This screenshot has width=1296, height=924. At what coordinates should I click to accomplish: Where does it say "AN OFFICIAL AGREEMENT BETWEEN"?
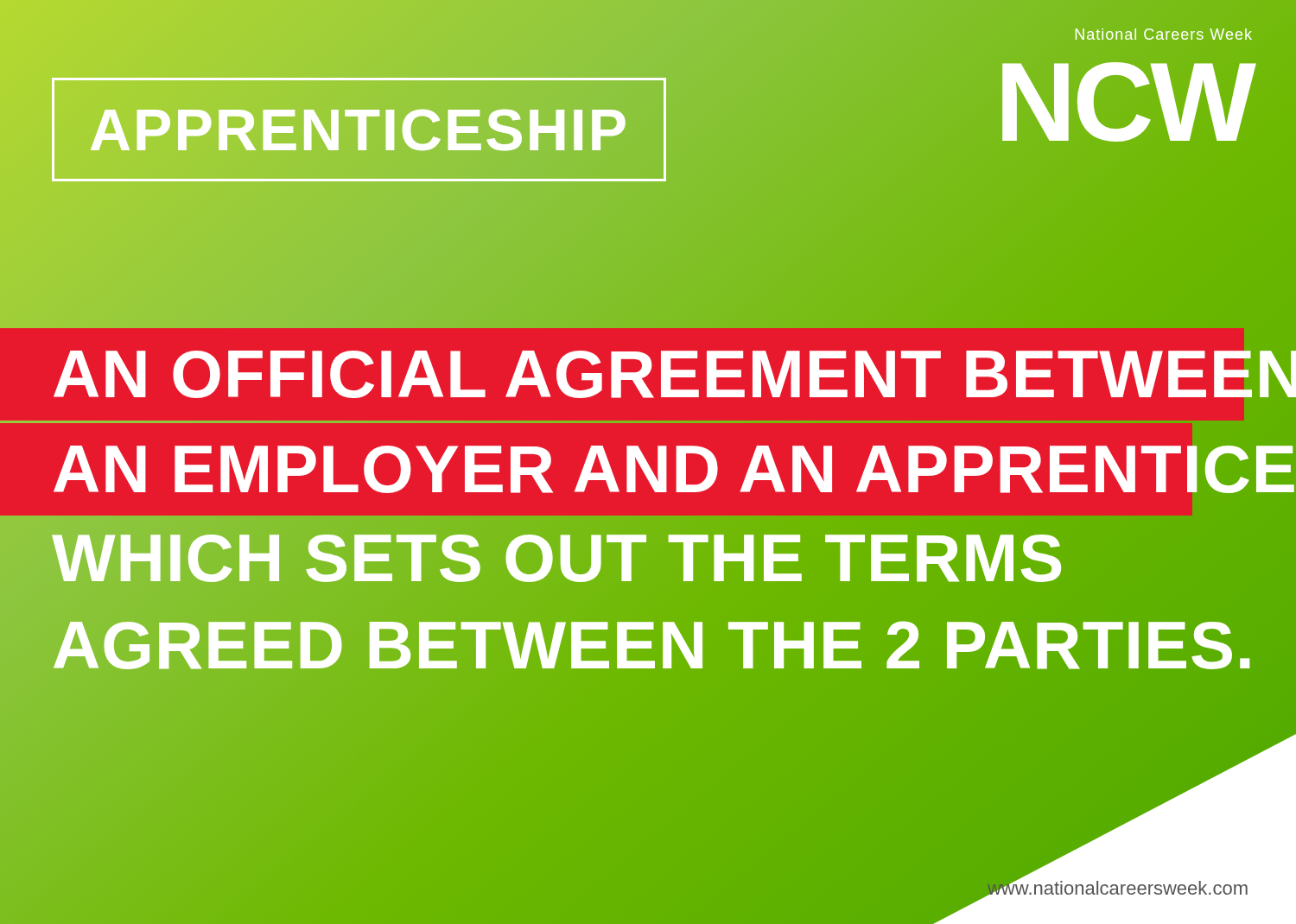coord(622,374)
